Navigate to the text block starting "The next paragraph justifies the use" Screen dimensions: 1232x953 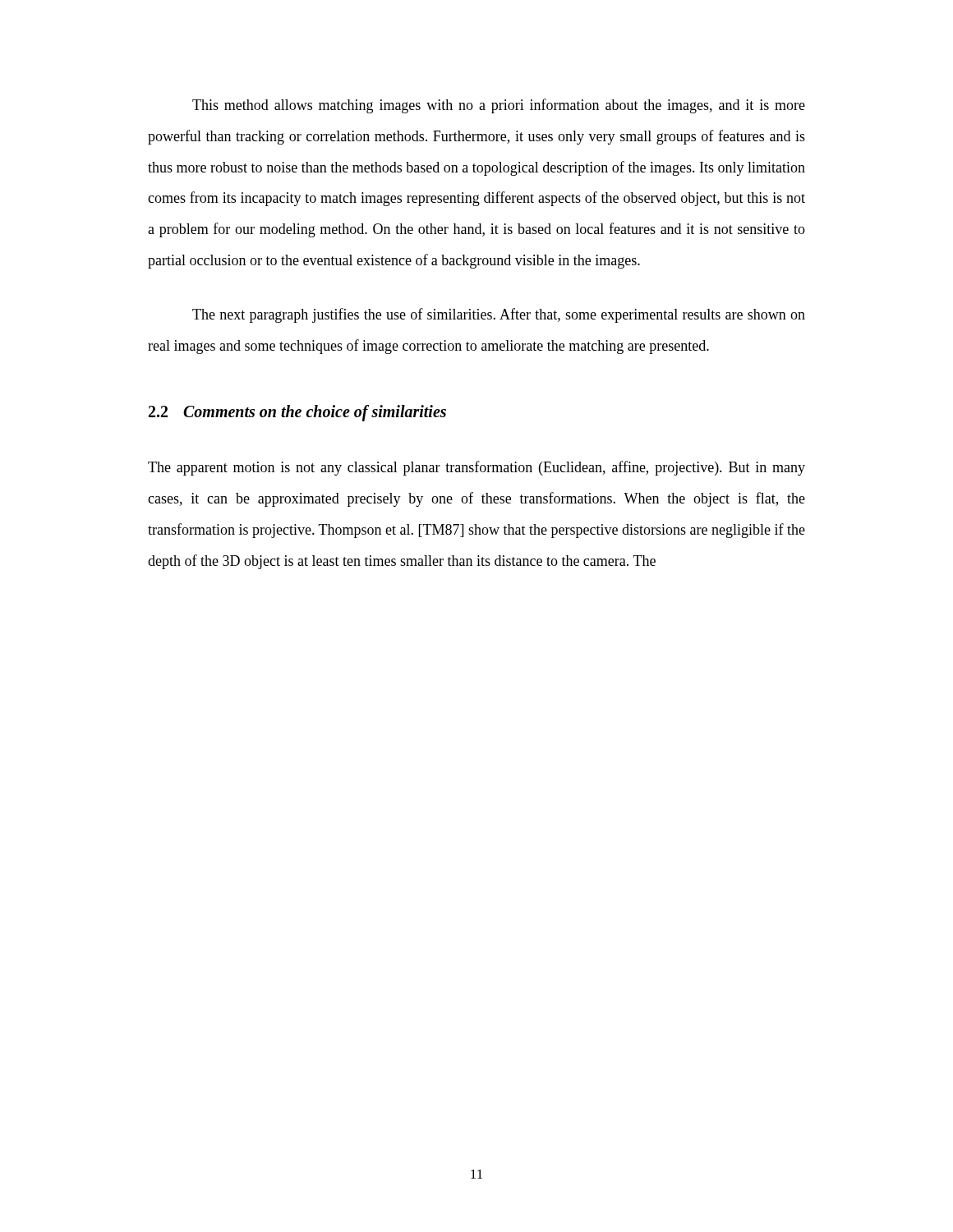tap(499, 315)
